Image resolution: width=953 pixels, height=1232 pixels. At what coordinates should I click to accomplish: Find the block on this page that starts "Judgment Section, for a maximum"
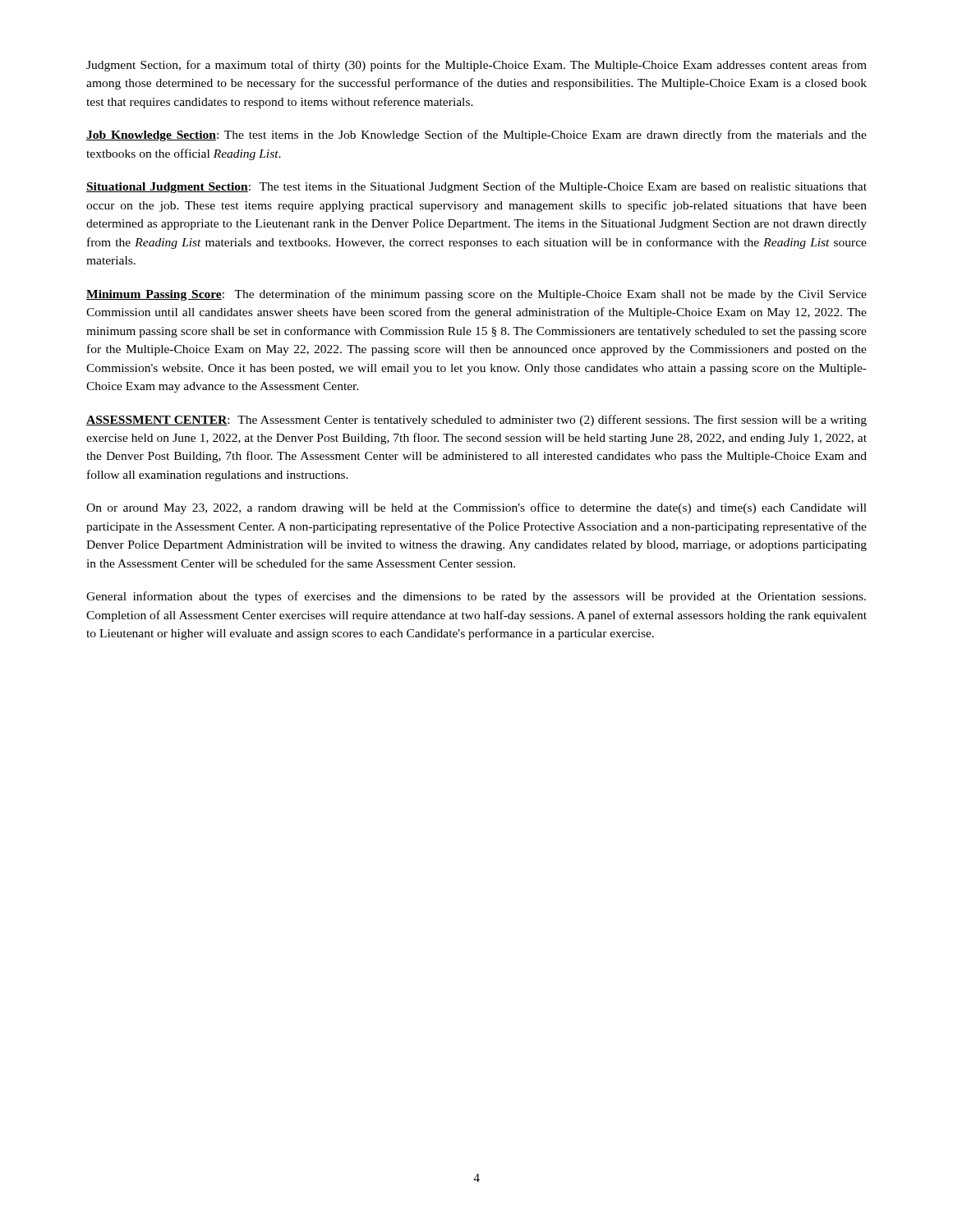476,83
